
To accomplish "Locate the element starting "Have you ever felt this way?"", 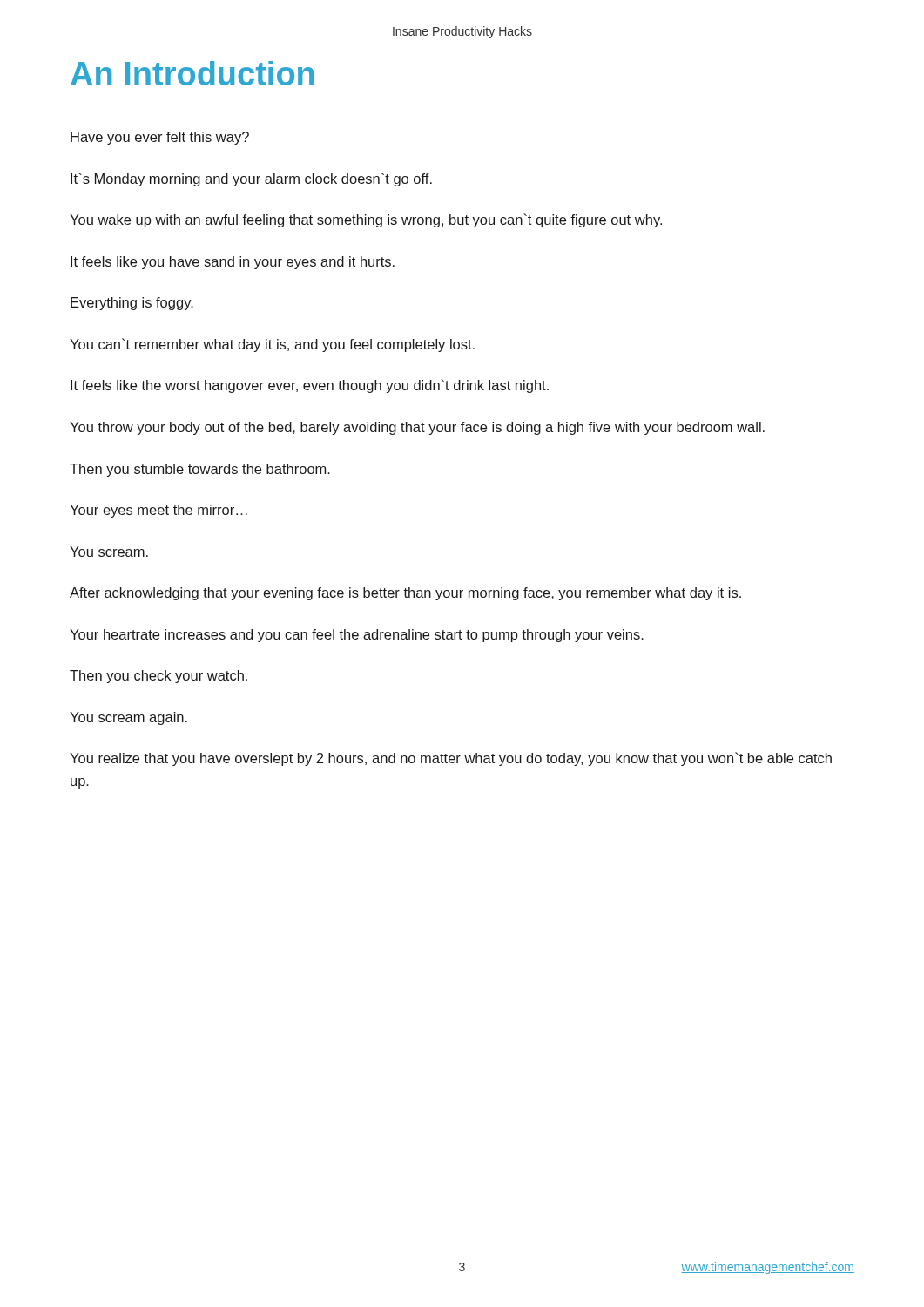I will 160,137.
